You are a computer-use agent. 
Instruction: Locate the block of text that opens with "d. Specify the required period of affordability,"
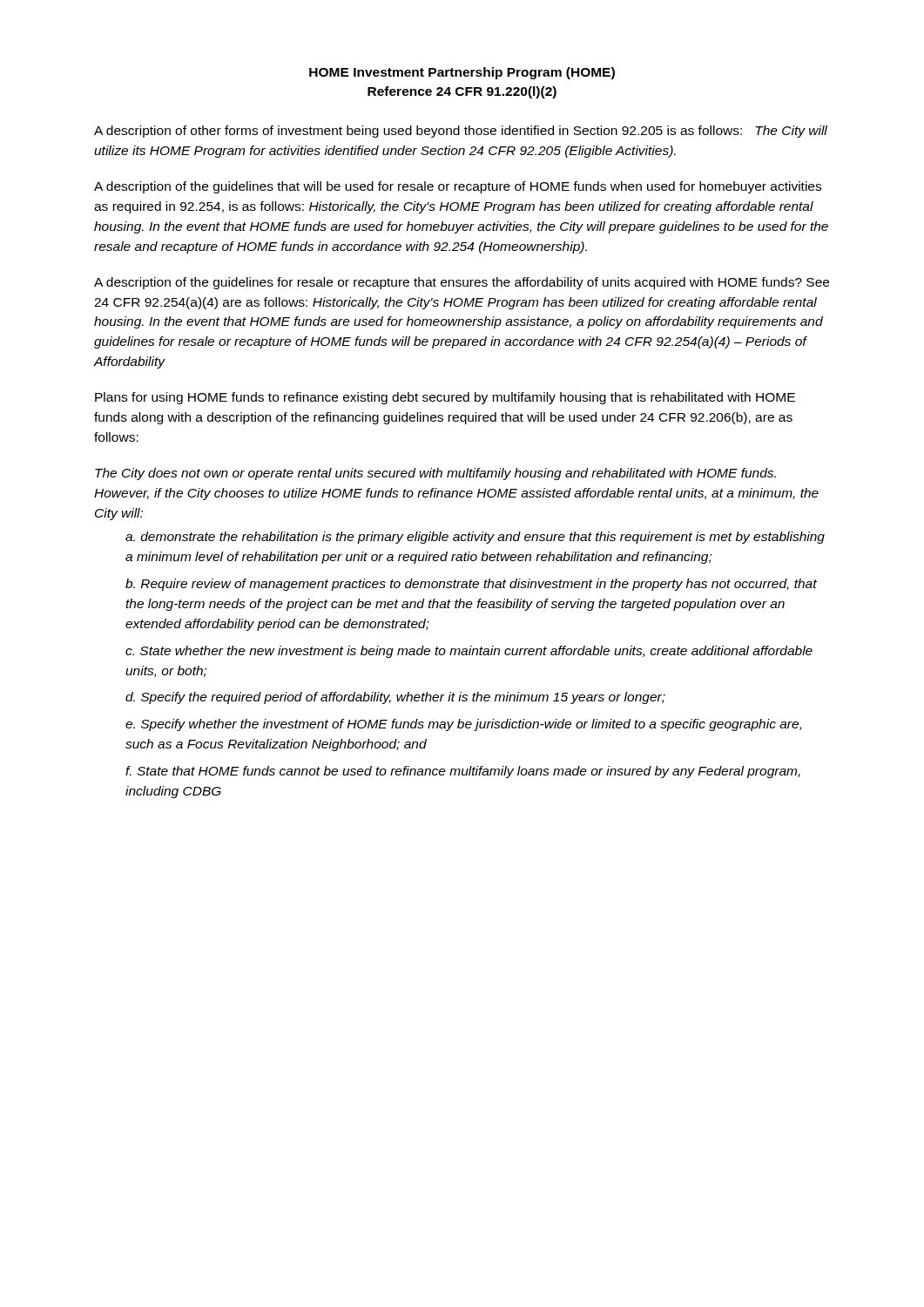[395, 697]
